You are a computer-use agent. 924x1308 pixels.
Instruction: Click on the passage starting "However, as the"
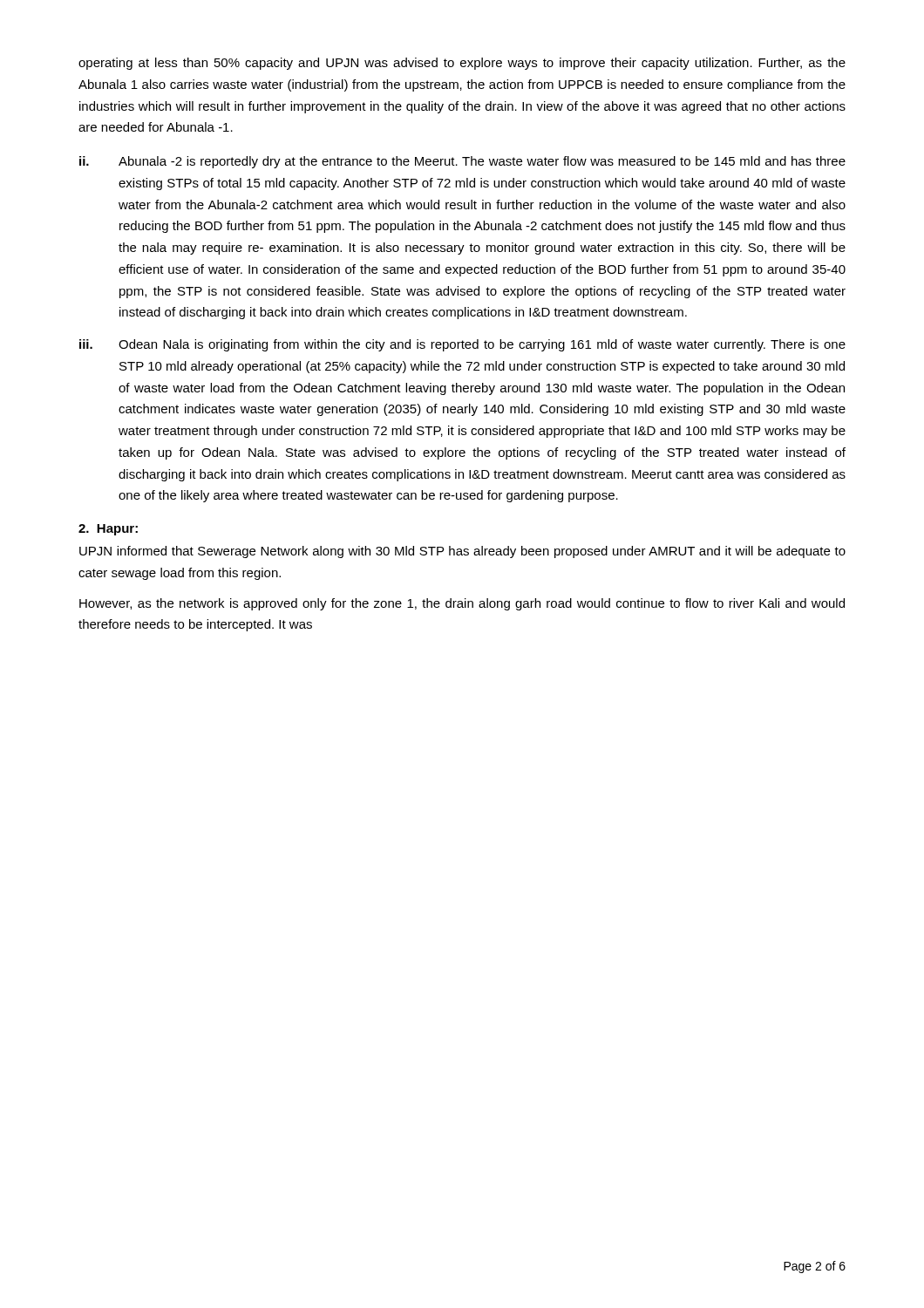[462, 613]
